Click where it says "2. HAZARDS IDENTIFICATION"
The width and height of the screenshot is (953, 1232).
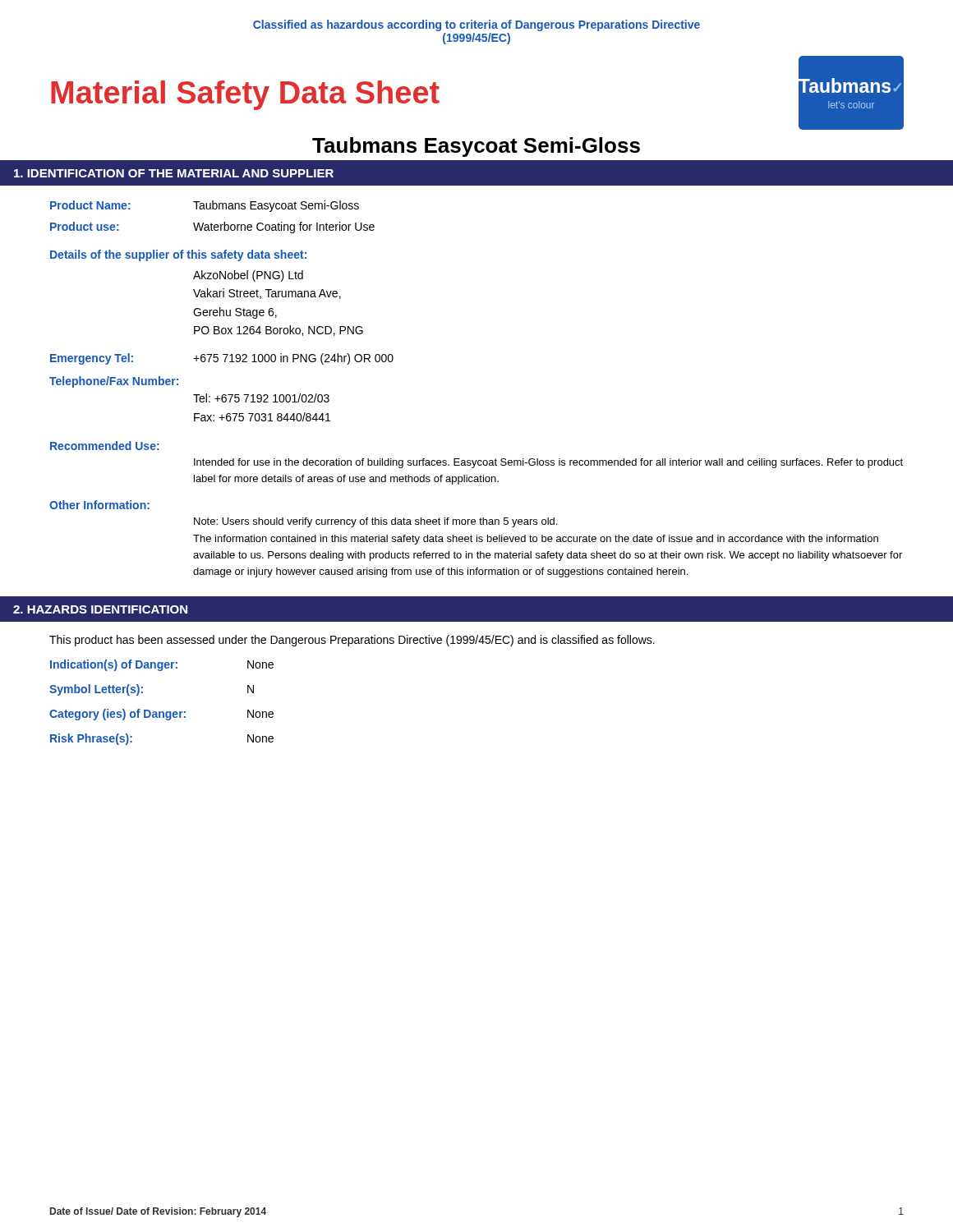(x=101, y=609)
